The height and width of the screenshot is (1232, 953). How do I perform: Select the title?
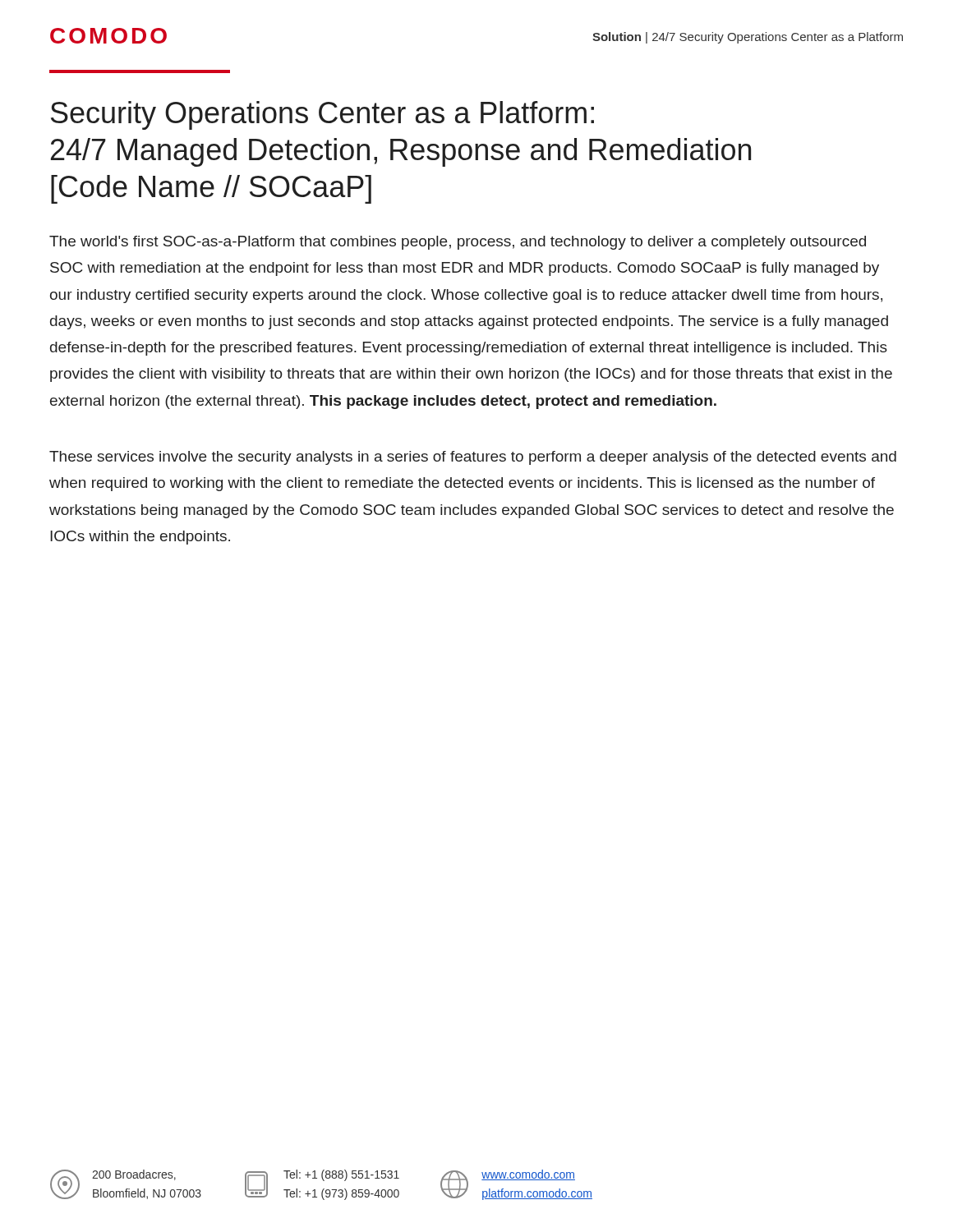click(x=476, y=150)
